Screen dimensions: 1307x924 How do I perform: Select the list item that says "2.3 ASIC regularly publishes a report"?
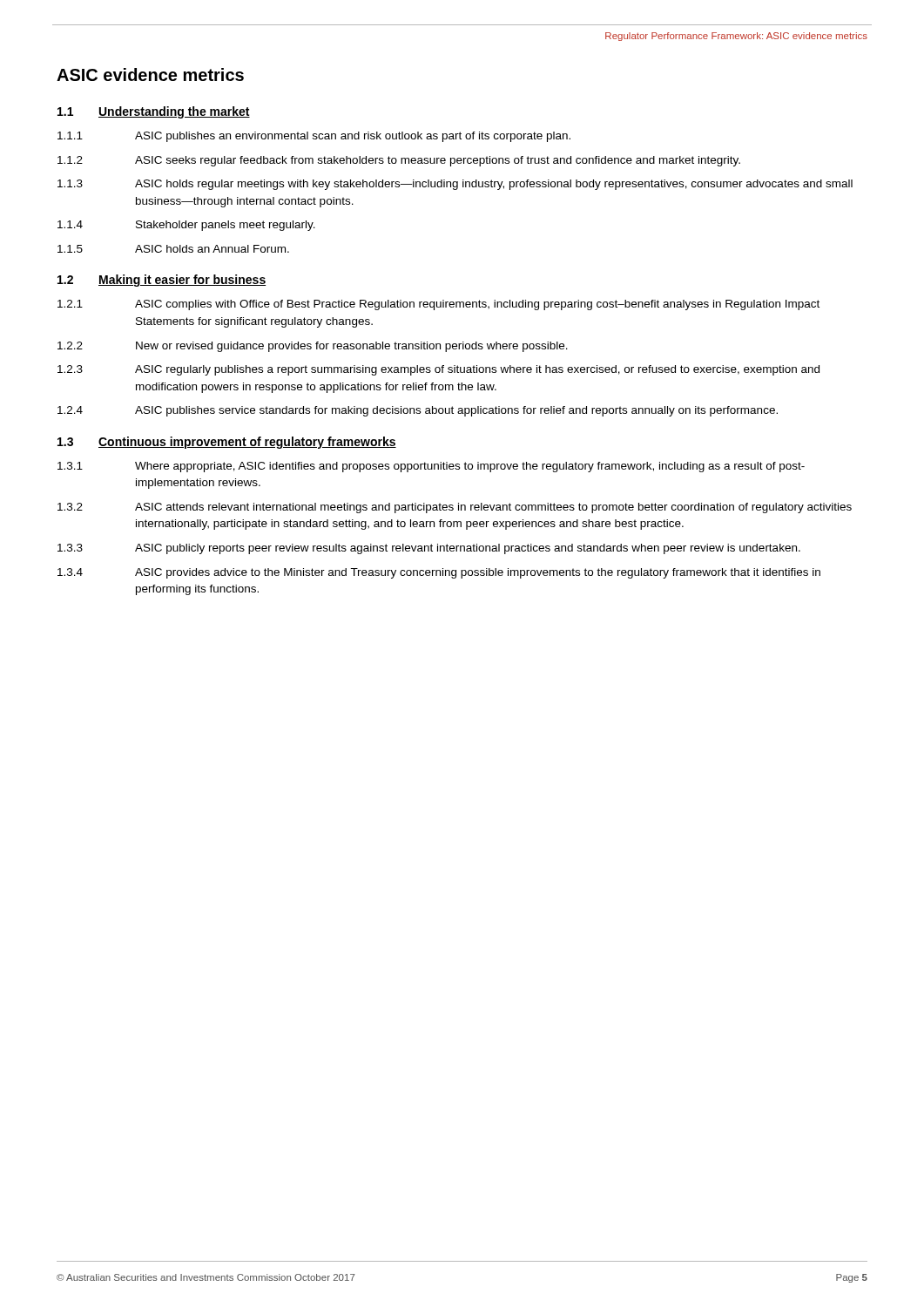[462, 378]
